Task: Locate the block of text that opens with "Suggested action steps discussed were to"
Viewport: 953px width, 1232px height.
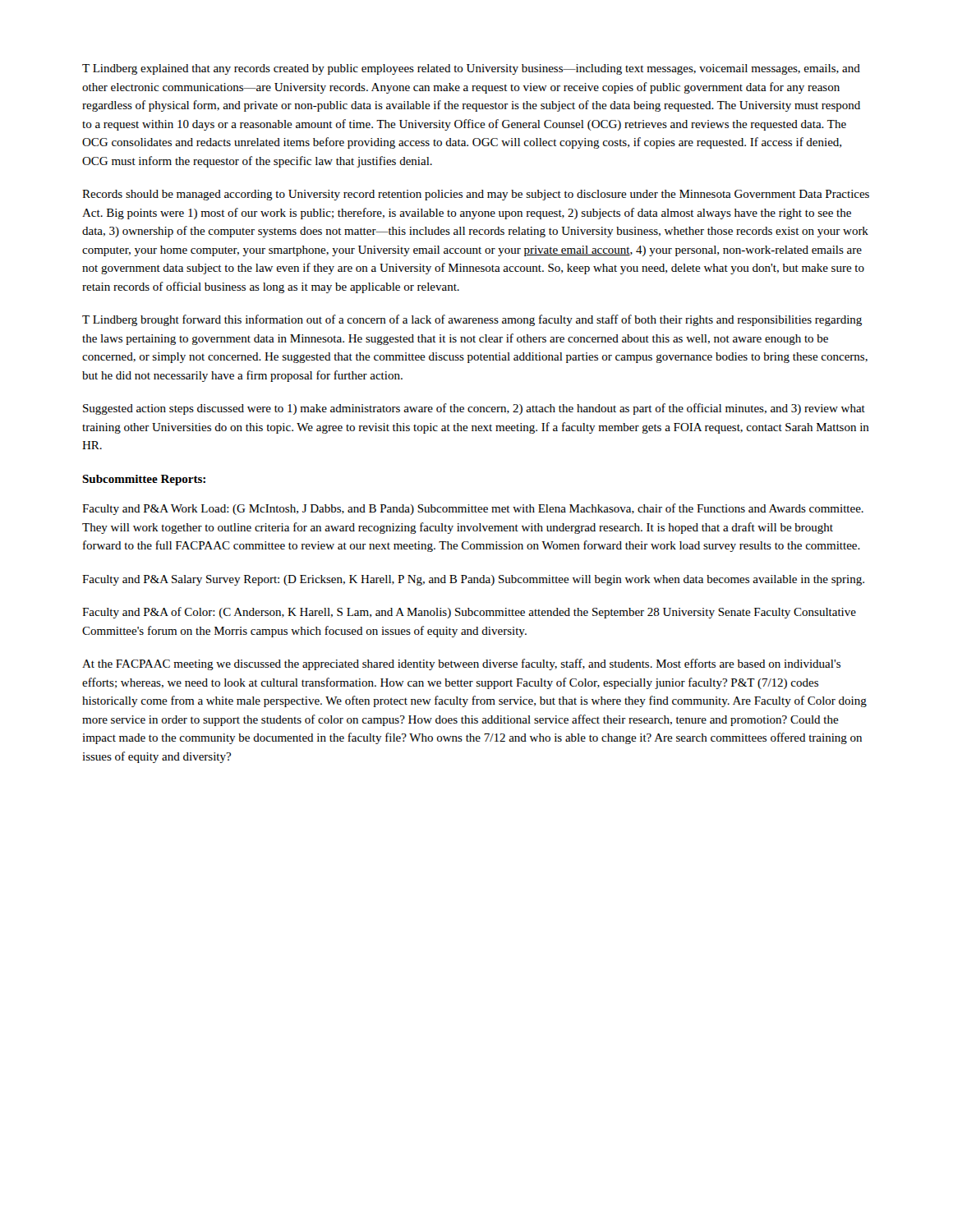Action: [476, 427]
